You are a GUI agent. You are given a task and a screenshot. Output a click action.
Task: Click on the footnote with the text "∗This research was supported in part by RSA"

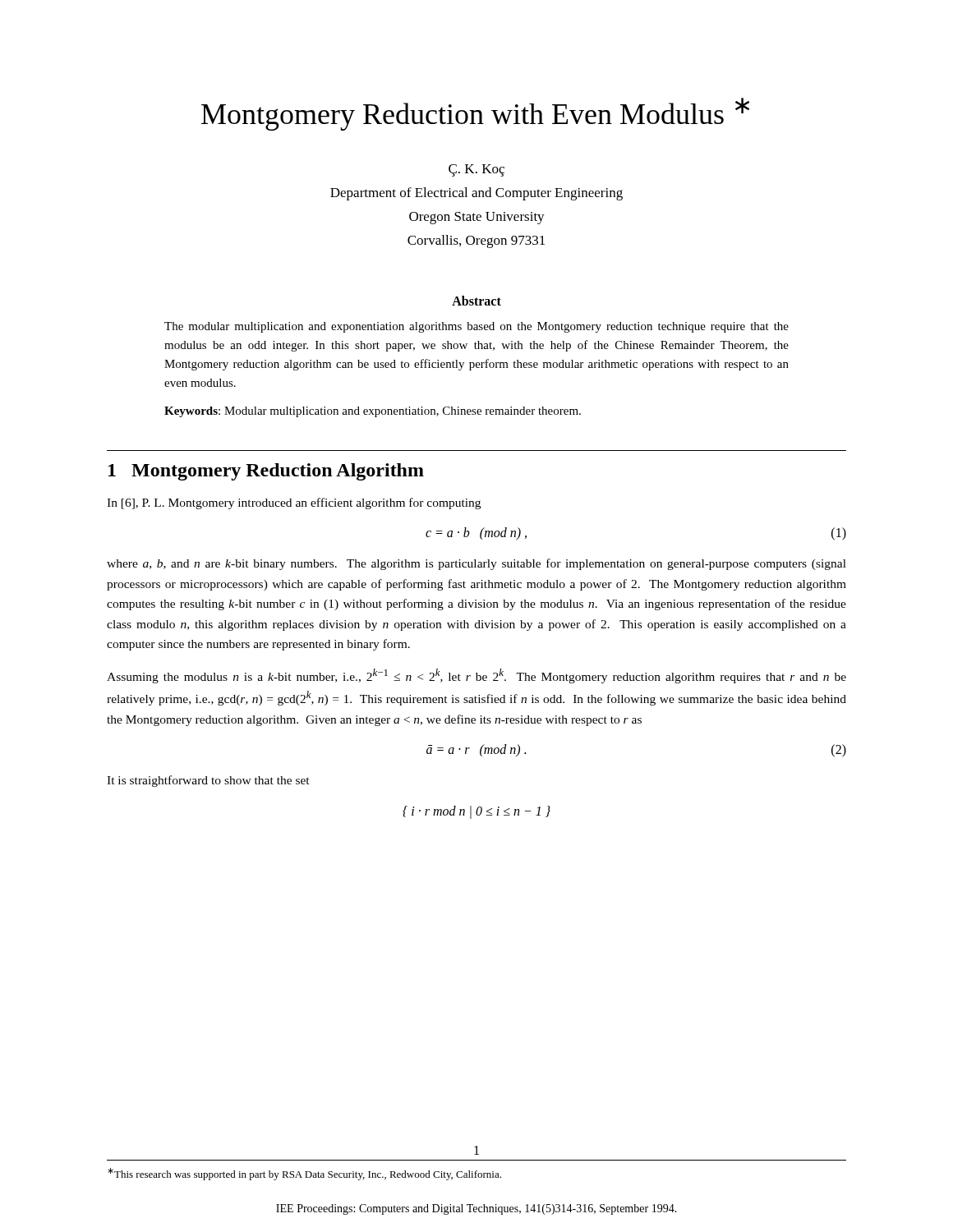[x=304, y=1173]
